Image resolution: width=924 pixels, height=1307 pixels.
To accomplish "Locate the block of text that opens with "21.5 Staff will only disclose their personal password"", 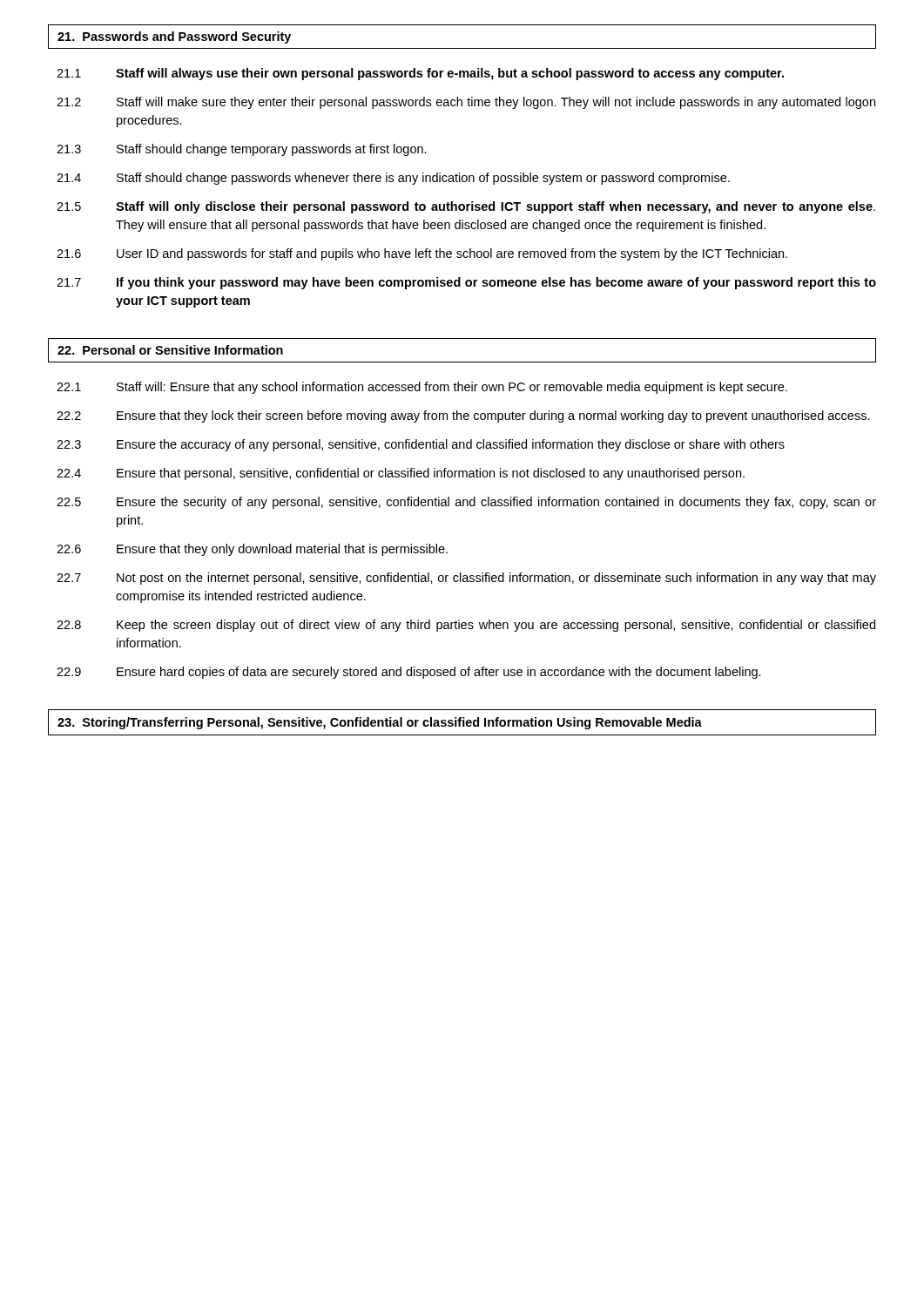I will coord(462,216).
